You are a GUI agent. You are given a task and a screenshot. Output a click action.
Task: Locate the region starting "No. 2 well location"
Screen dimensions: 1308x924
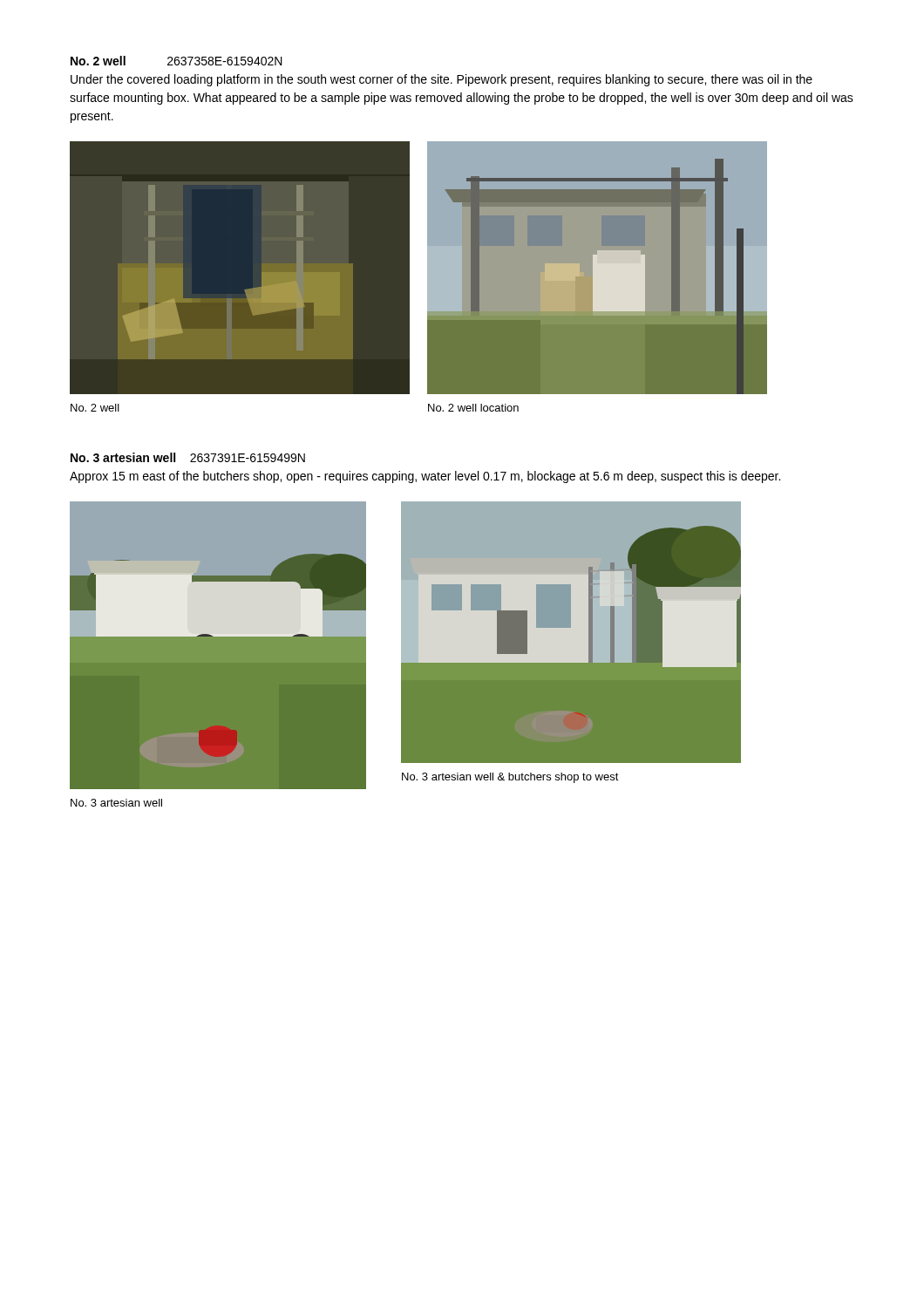(473, 408)
